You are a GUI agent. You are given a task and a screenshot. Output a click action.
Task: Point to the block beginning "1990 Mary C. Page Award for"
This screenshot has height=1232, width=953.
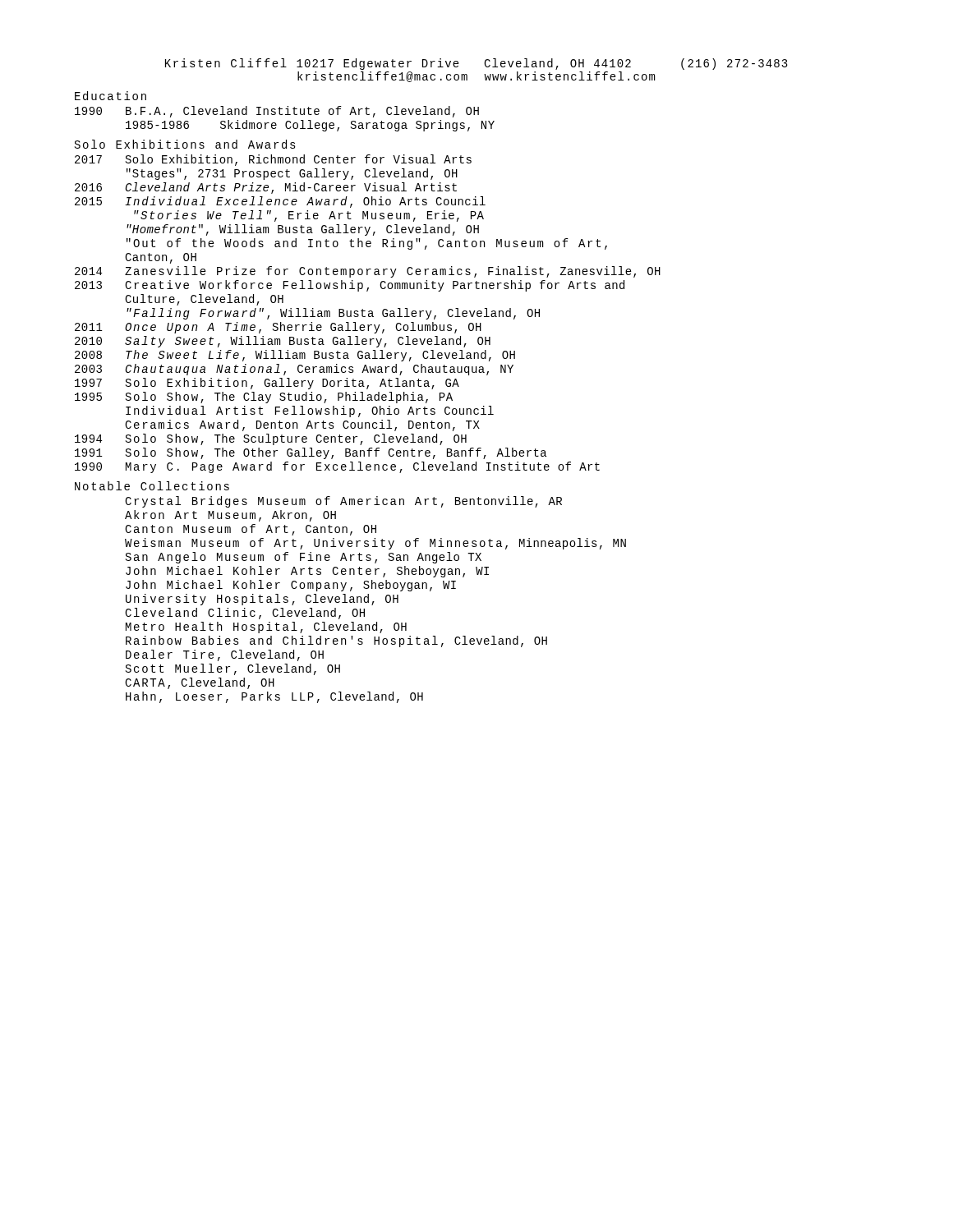coord(476,467)
